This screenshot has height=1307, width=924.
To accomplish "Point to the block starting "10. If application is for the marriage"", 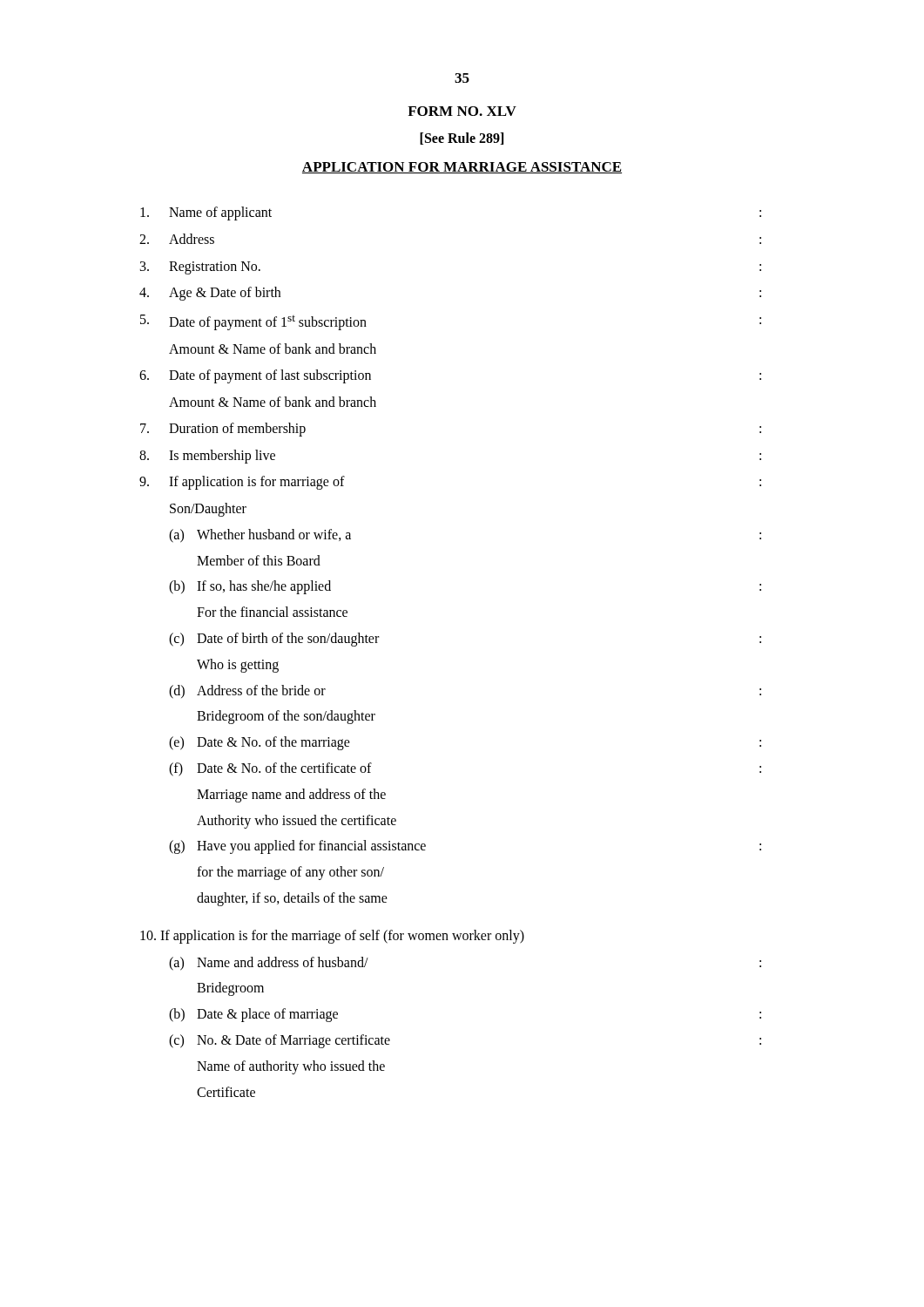I will [332, 935].
